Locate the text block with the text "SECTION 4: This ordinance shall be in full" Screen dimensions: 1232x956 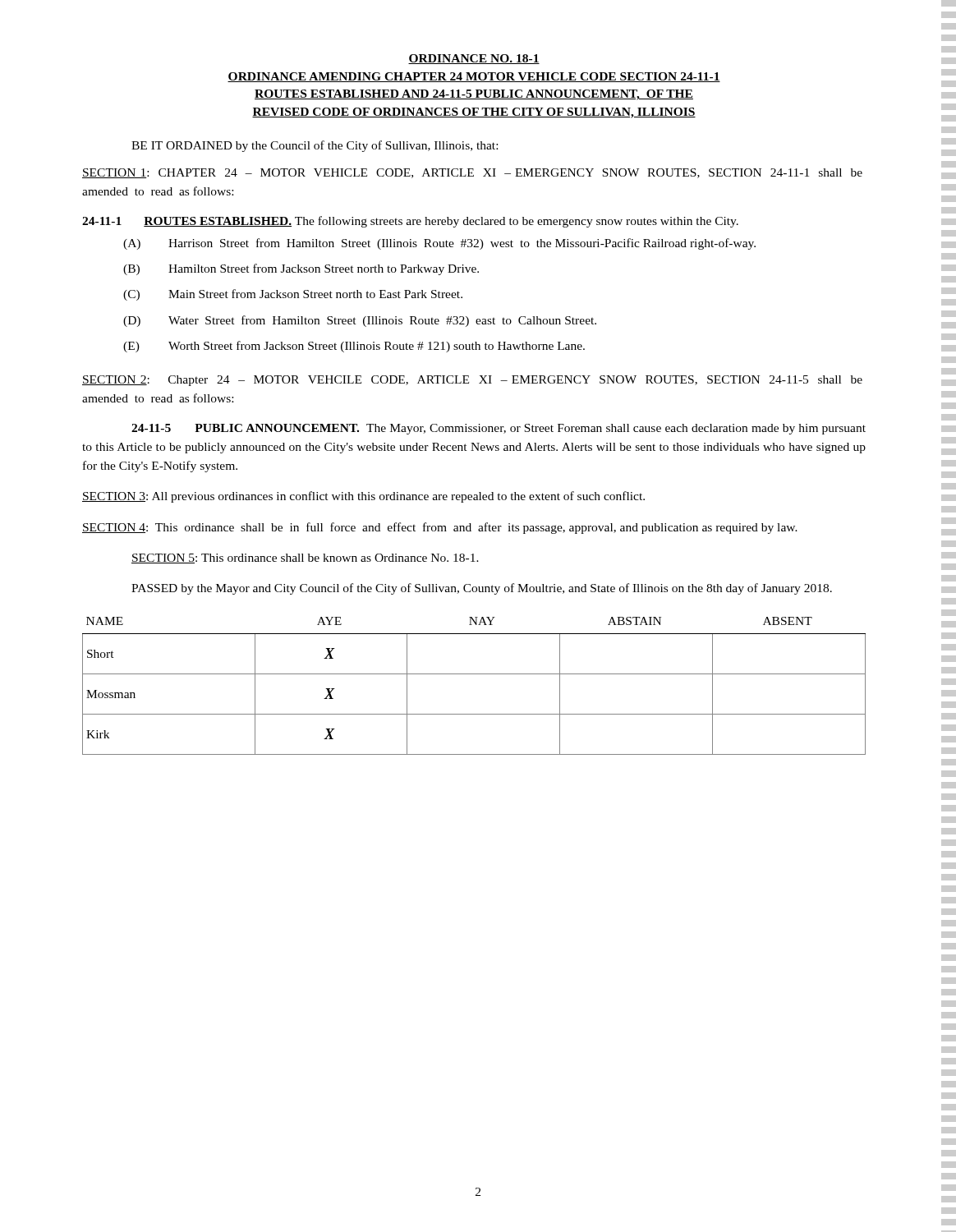coord(440,526)
